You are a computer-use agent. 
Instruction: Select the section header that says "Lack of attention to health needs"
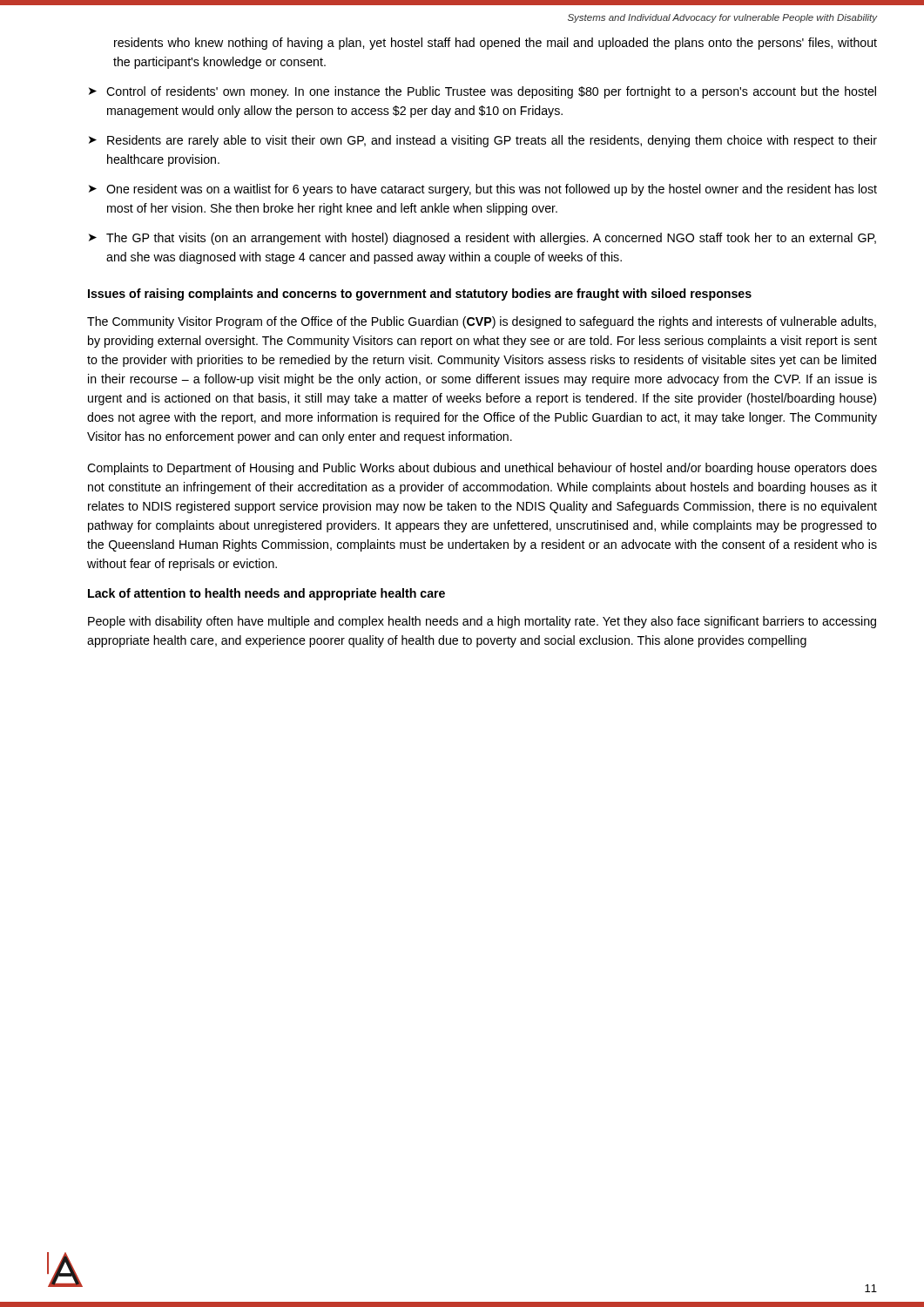266,593
